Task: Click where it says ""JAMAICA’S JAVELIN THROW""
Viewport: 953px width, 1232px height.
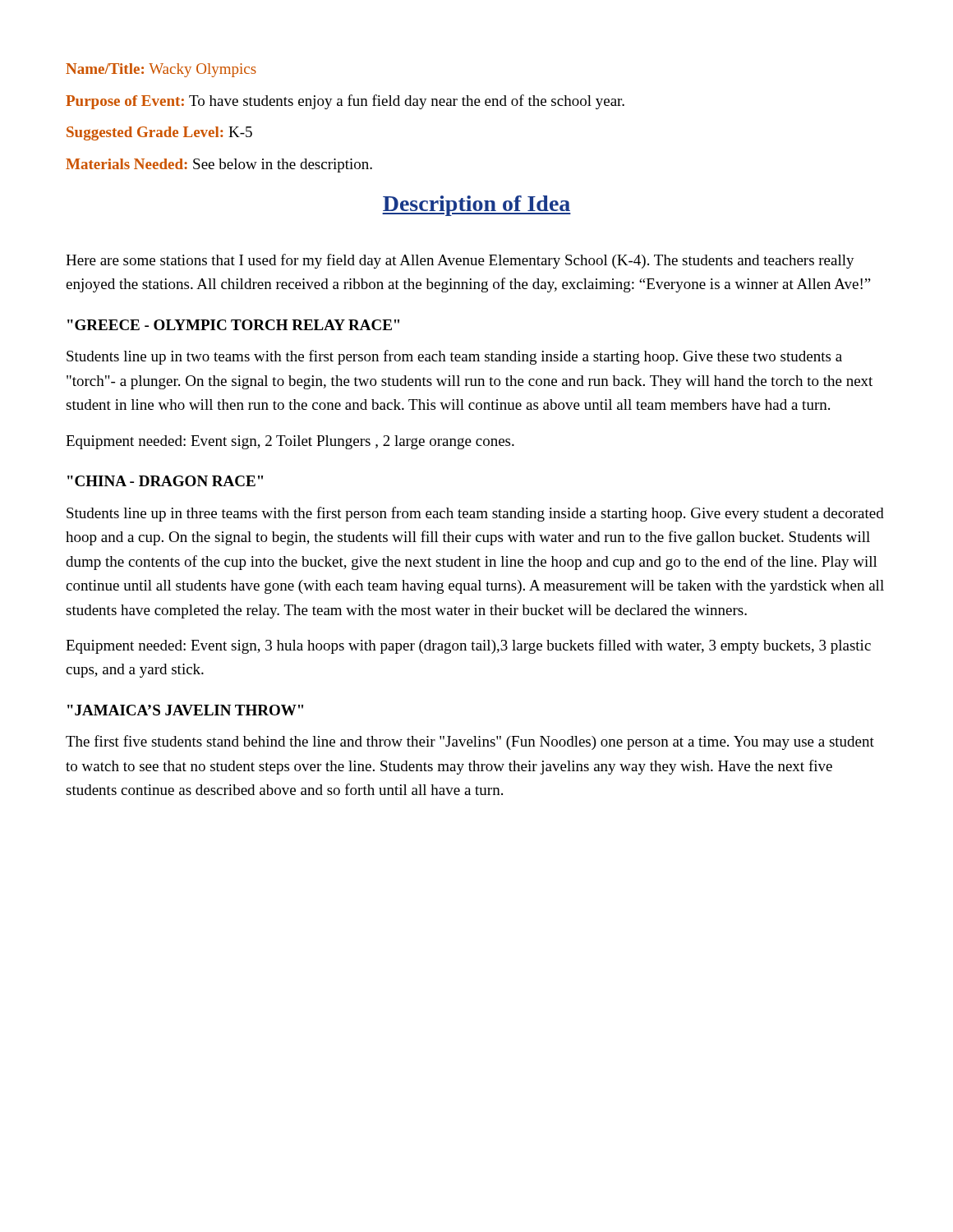Action: [185, 710]
